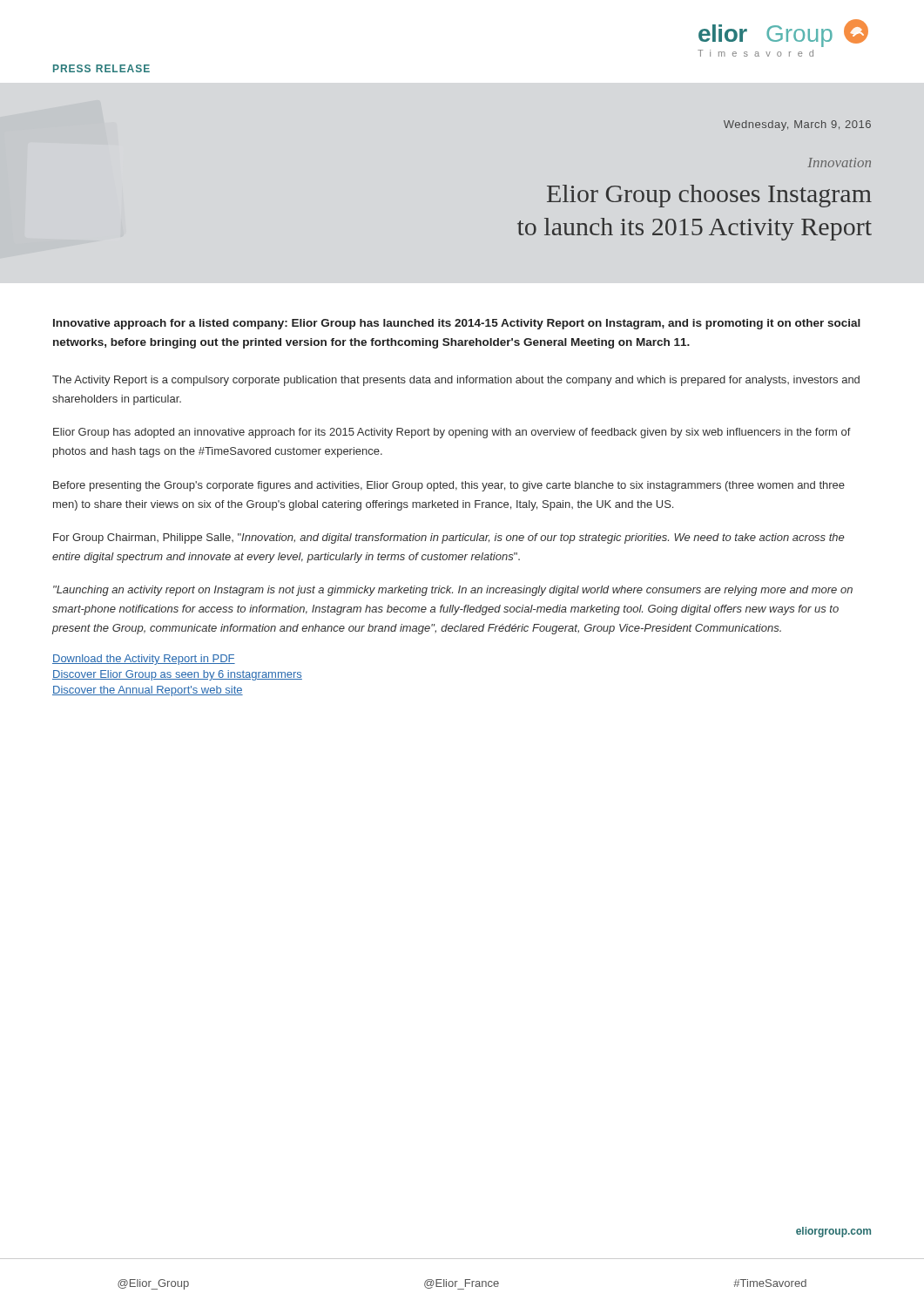The height and width of the screenshot is (1307, 924).
Task: Find the text block that says "Before presenting the Group's corporate figures and activities,"
Action: pos(449,494)
